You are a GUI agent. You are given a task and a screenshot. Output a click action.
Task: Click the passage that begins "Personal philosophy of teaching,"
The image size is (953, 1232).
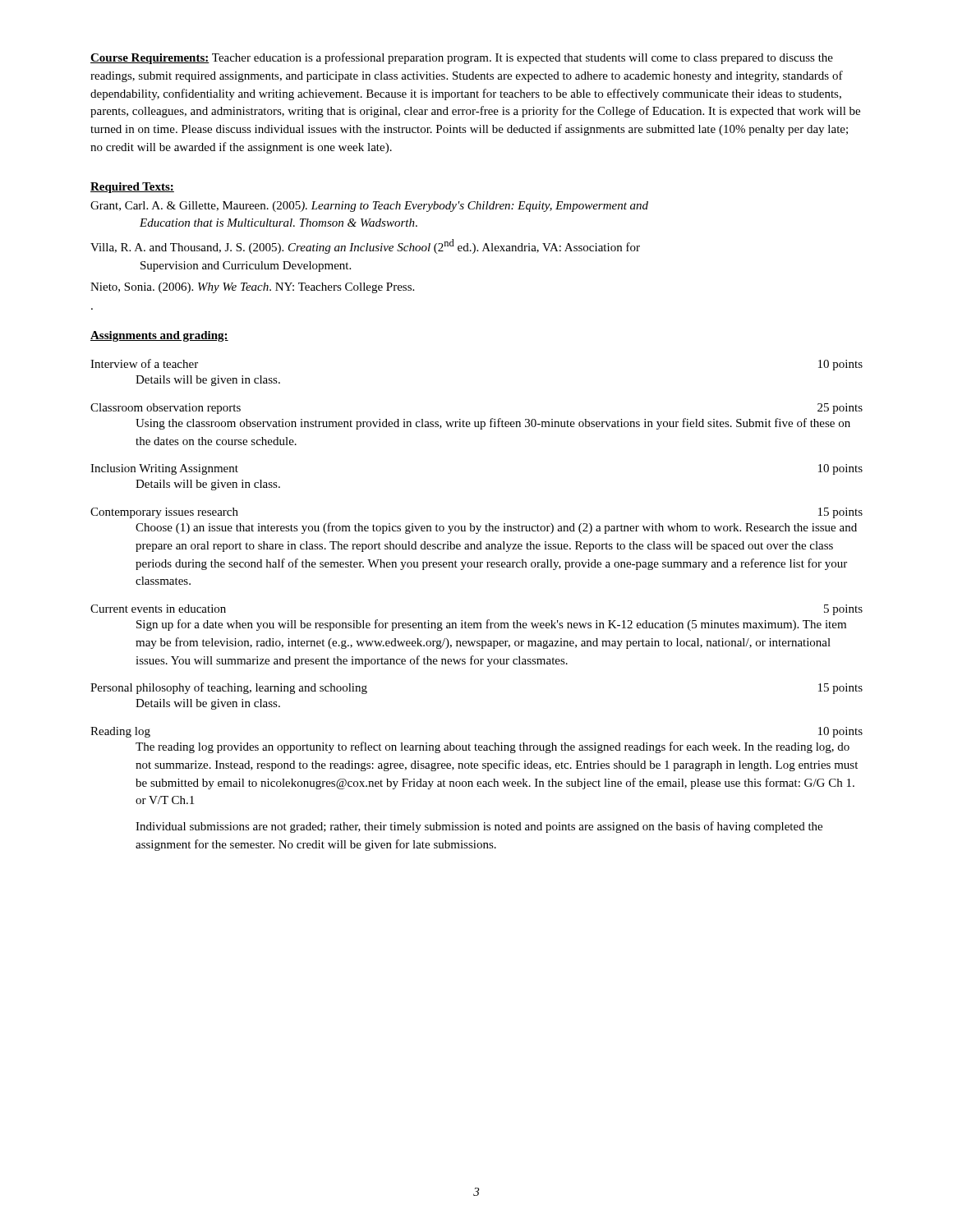point(229,688)
